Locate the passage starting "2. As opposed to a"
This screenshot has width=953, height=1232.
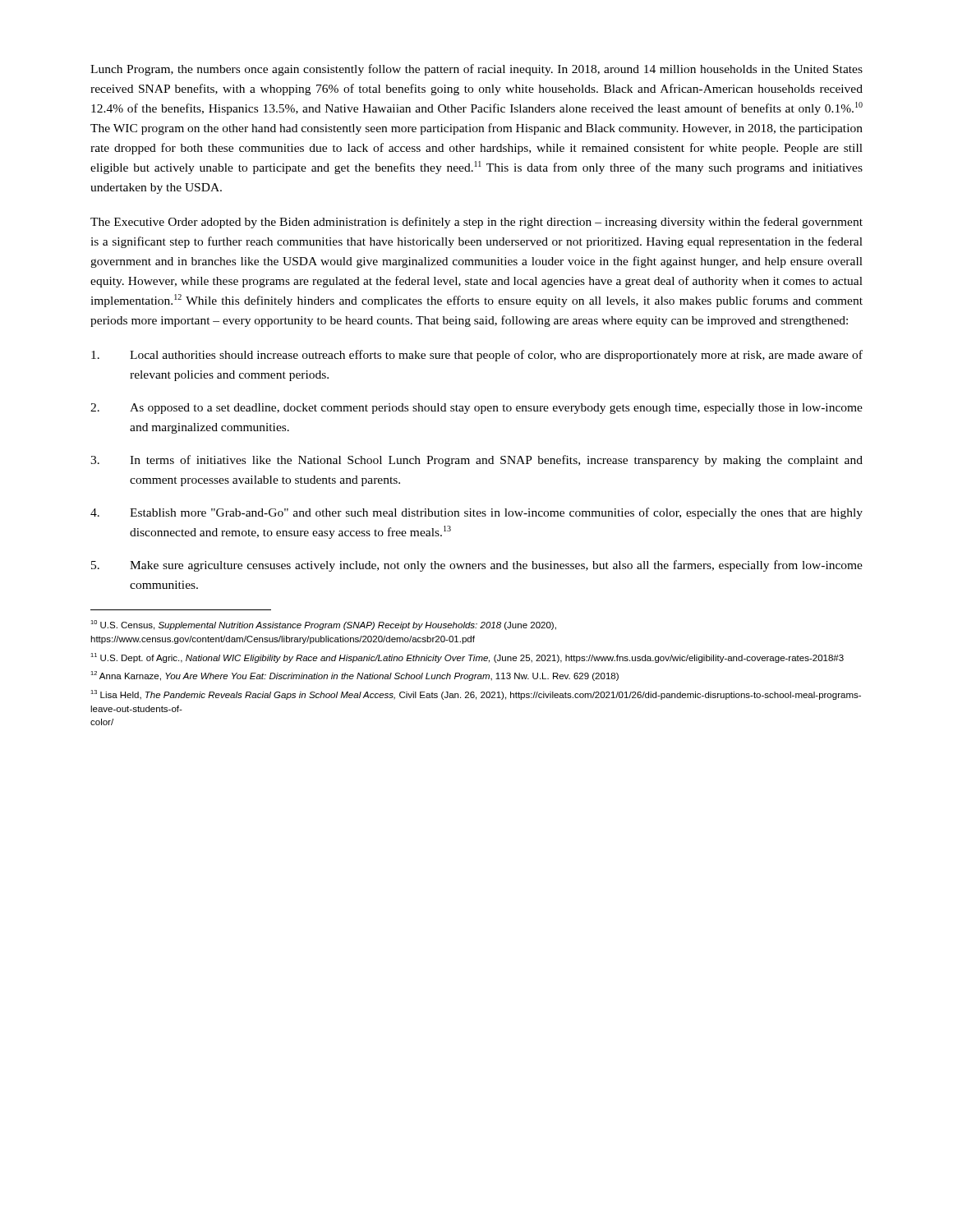click(x=476, y=417)
